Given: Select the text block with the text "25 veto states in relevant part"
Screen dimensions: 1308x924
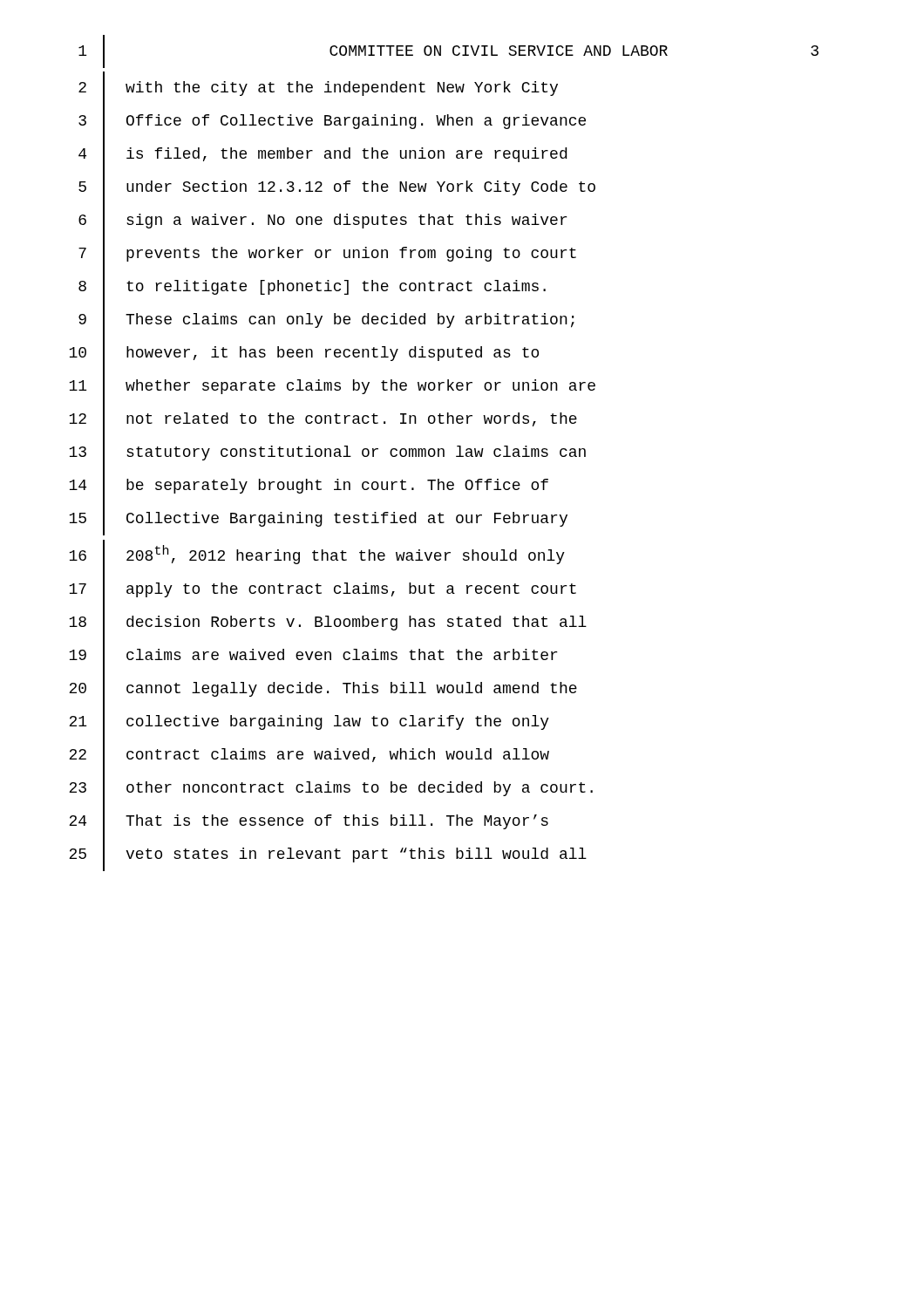Looking at the screenshot, I should (462, 855).
